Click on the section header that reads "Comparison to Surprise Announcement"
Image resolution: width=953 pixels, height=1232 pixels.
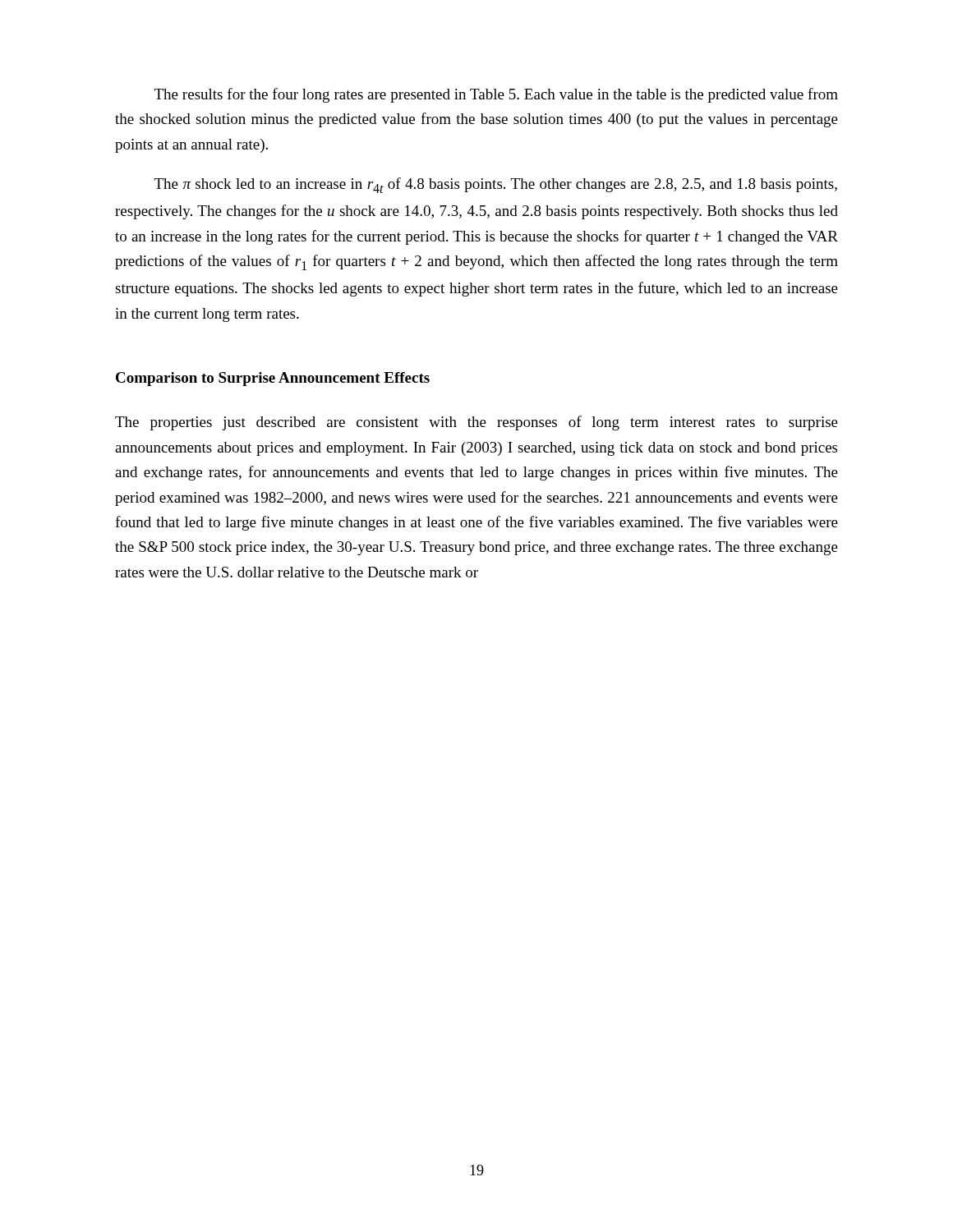click(x=272, y=377)
